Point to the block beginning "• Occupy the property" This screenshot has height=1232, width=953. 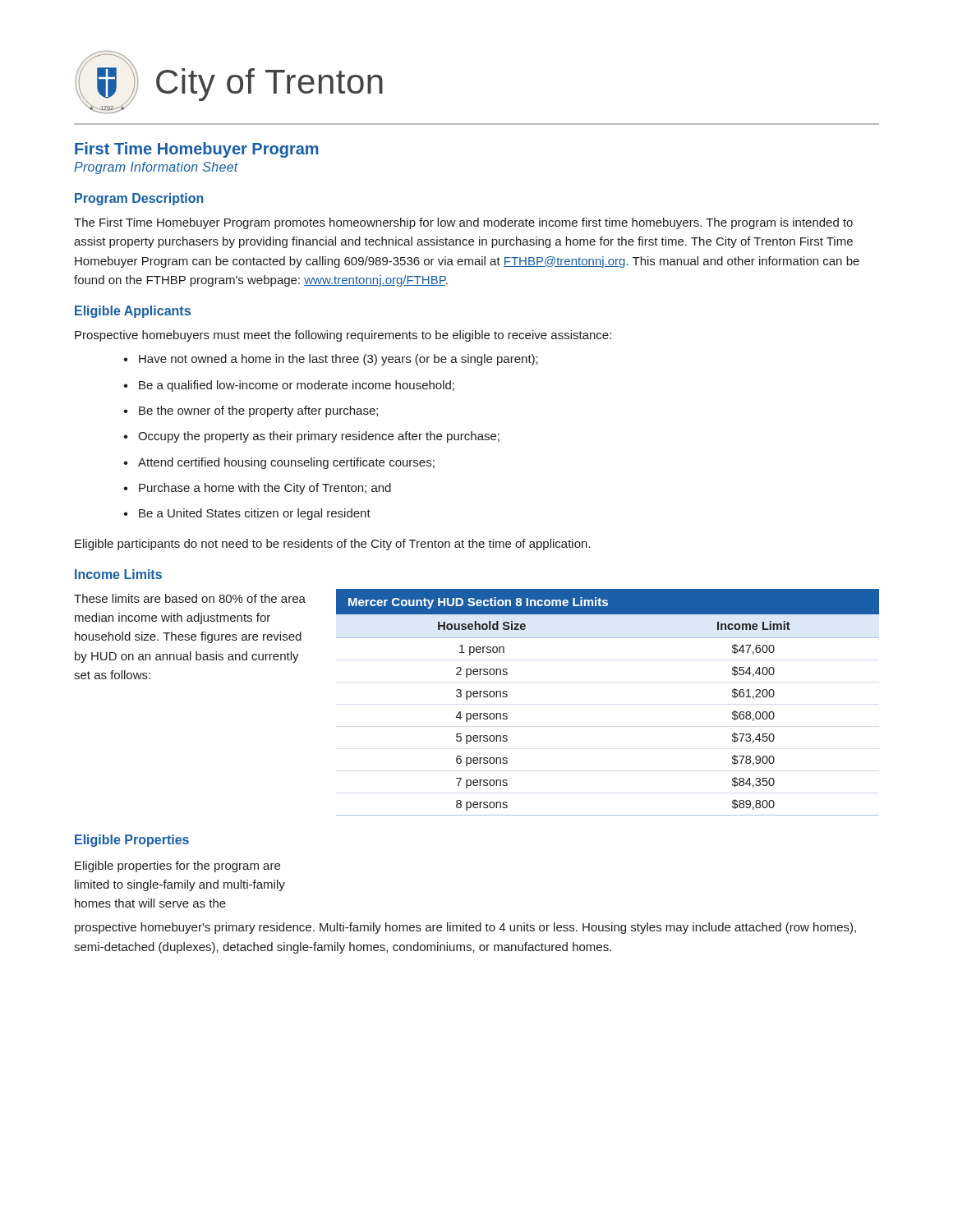coord(312,437)
